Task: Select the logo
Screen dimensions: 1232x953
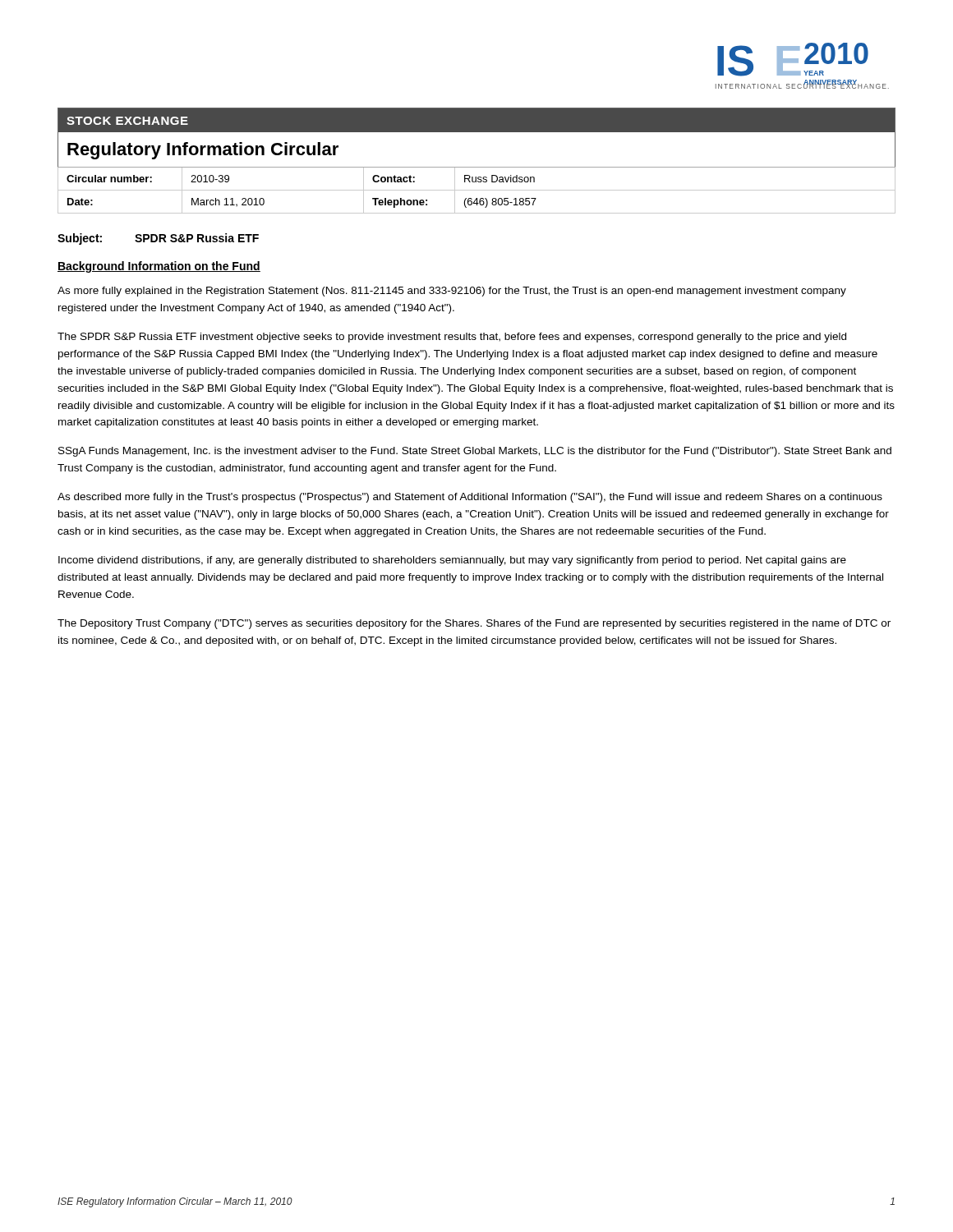Action: tap(476, 63)
